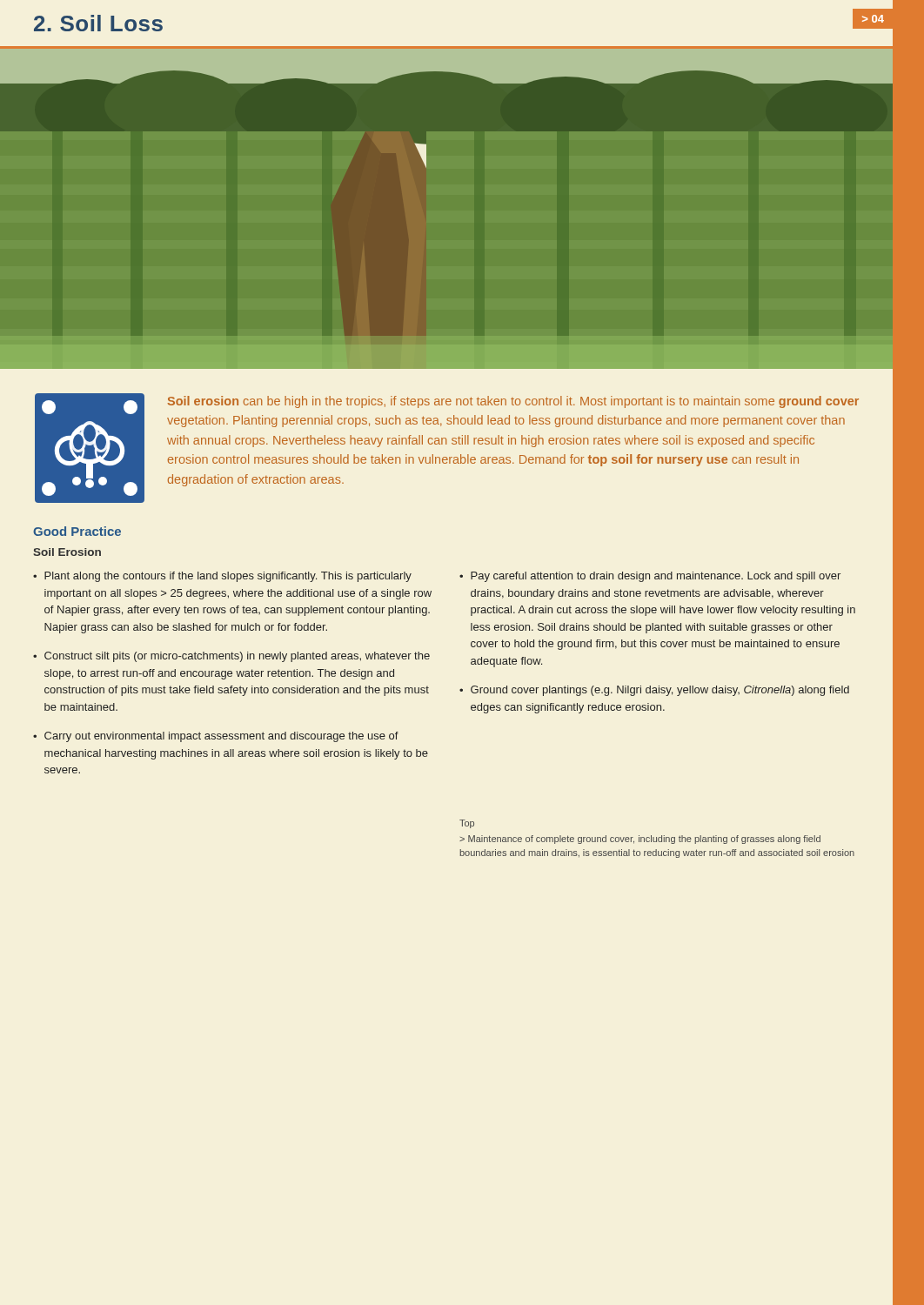The width and height of the screenshot is (924, 1305).
Task: Locate the text block starting "• Plant along the contours if the land"
Action: (233, 601)
